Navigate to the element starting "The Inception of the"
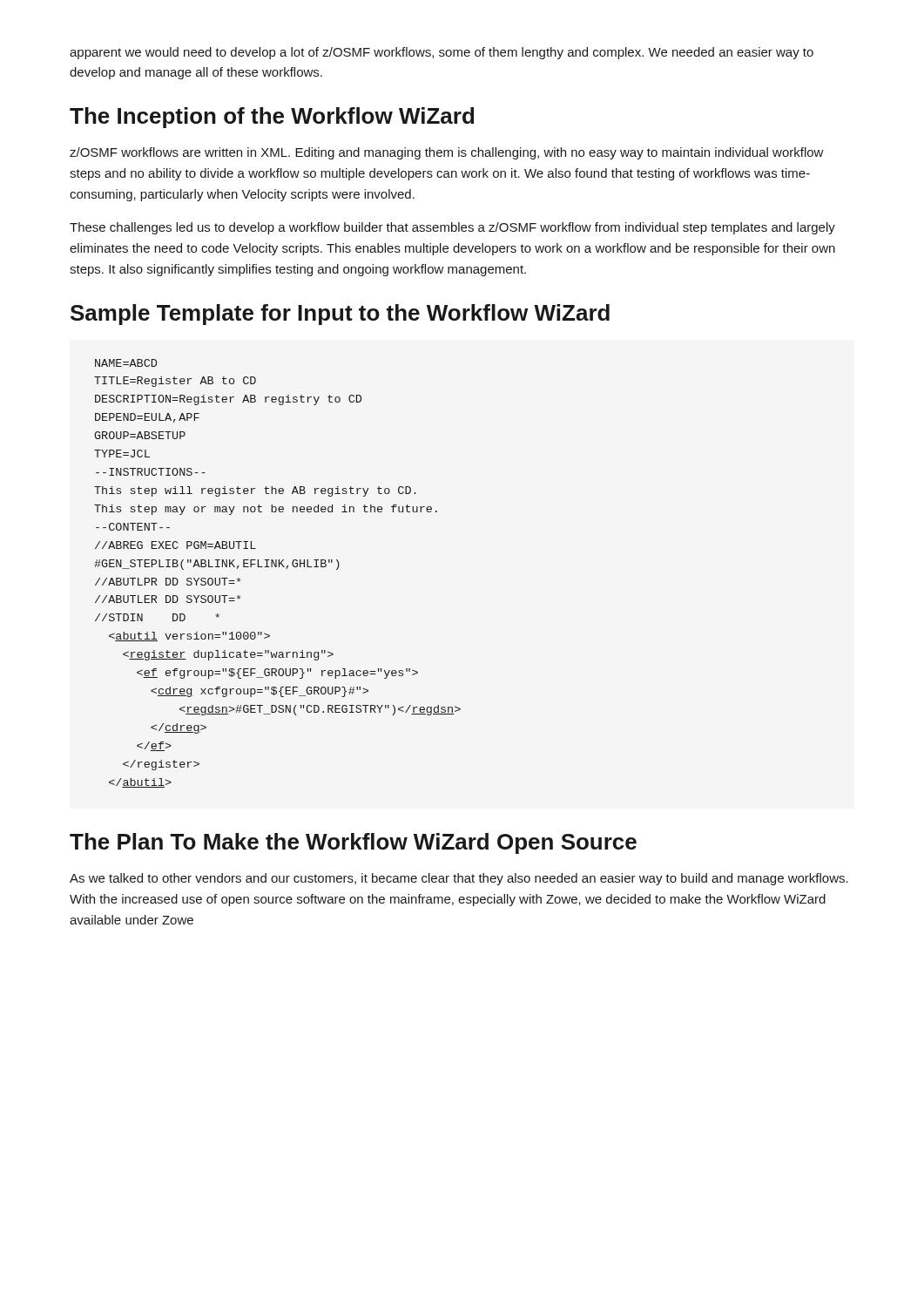The image size is (924, 1307). pos(273,115)
